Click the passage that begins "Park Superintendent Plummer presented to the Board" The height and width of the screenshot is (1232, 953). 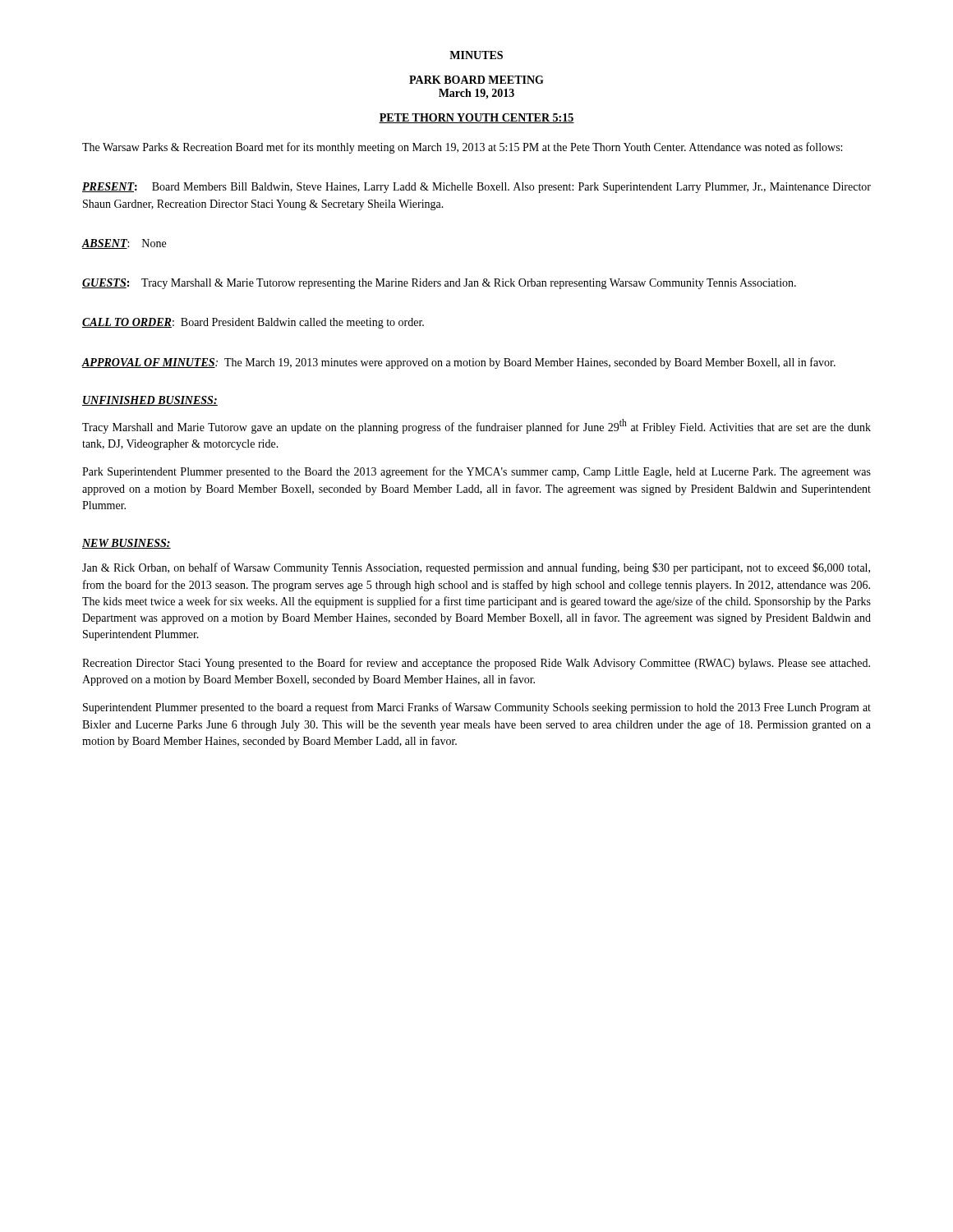(476, 489)
